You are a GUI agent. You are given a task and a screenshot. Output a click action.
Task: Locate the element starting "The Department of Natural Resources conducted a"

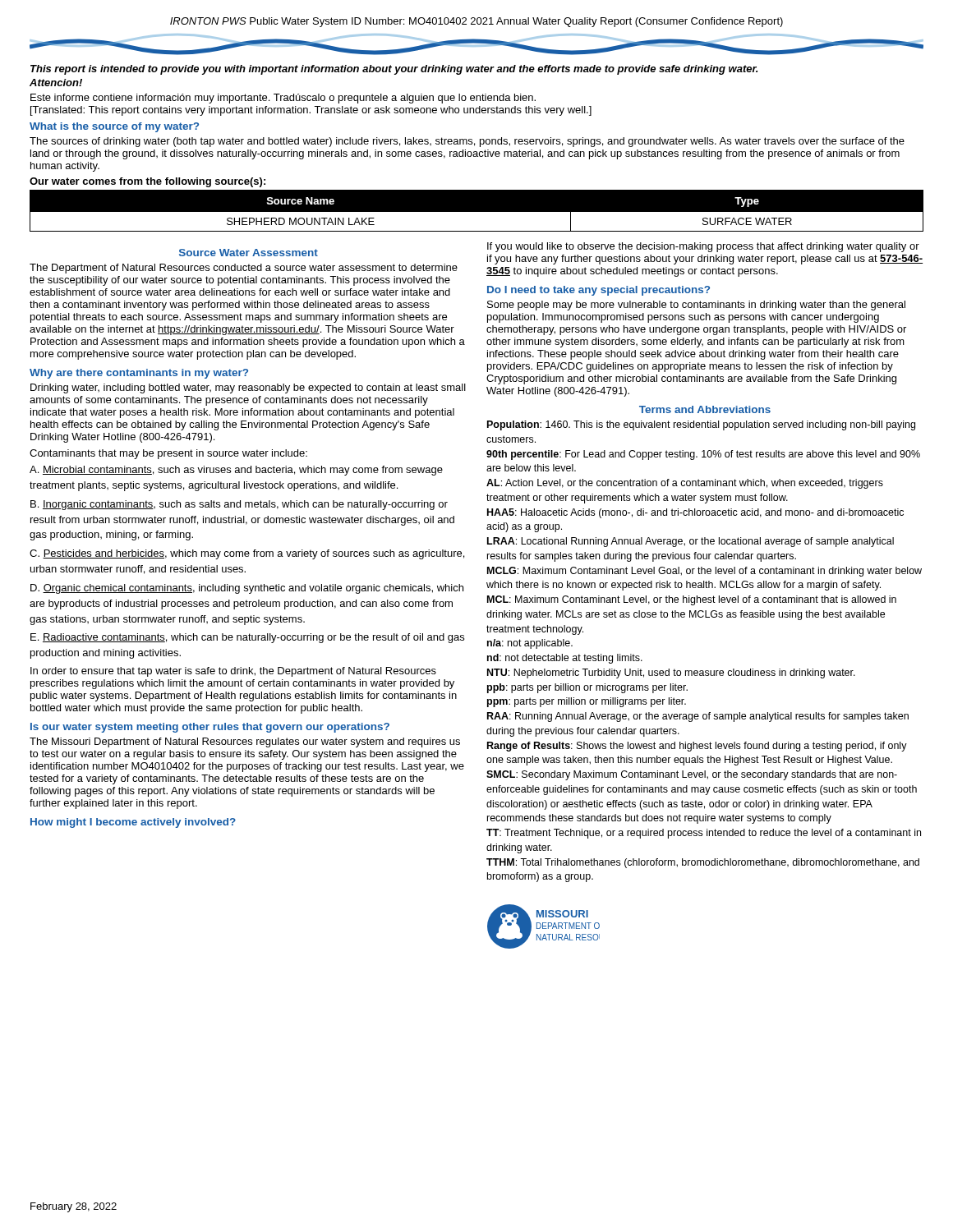(x=247, y=310)
